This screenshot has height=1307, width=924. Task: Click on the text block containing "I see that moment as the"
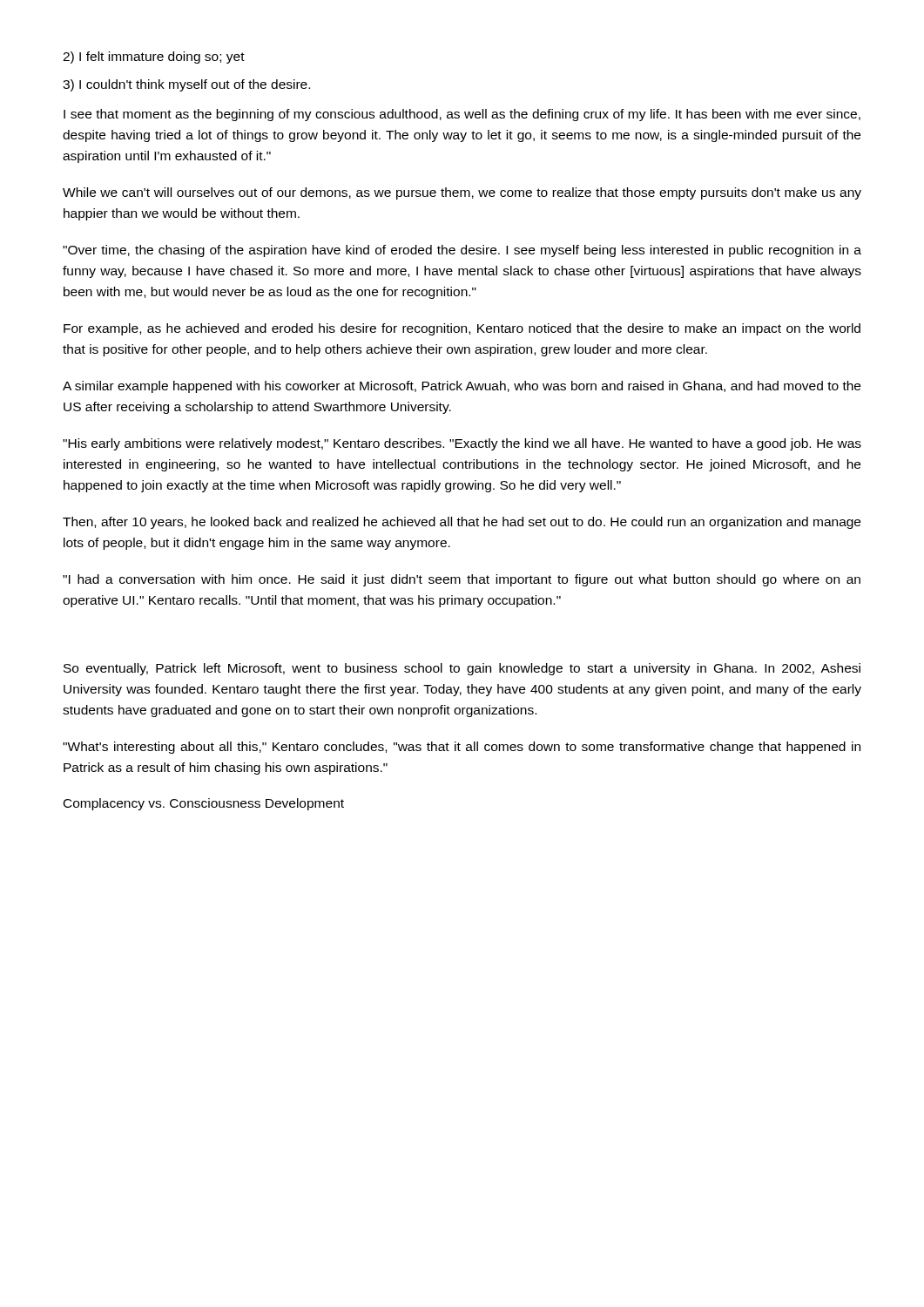coord(462,135)
